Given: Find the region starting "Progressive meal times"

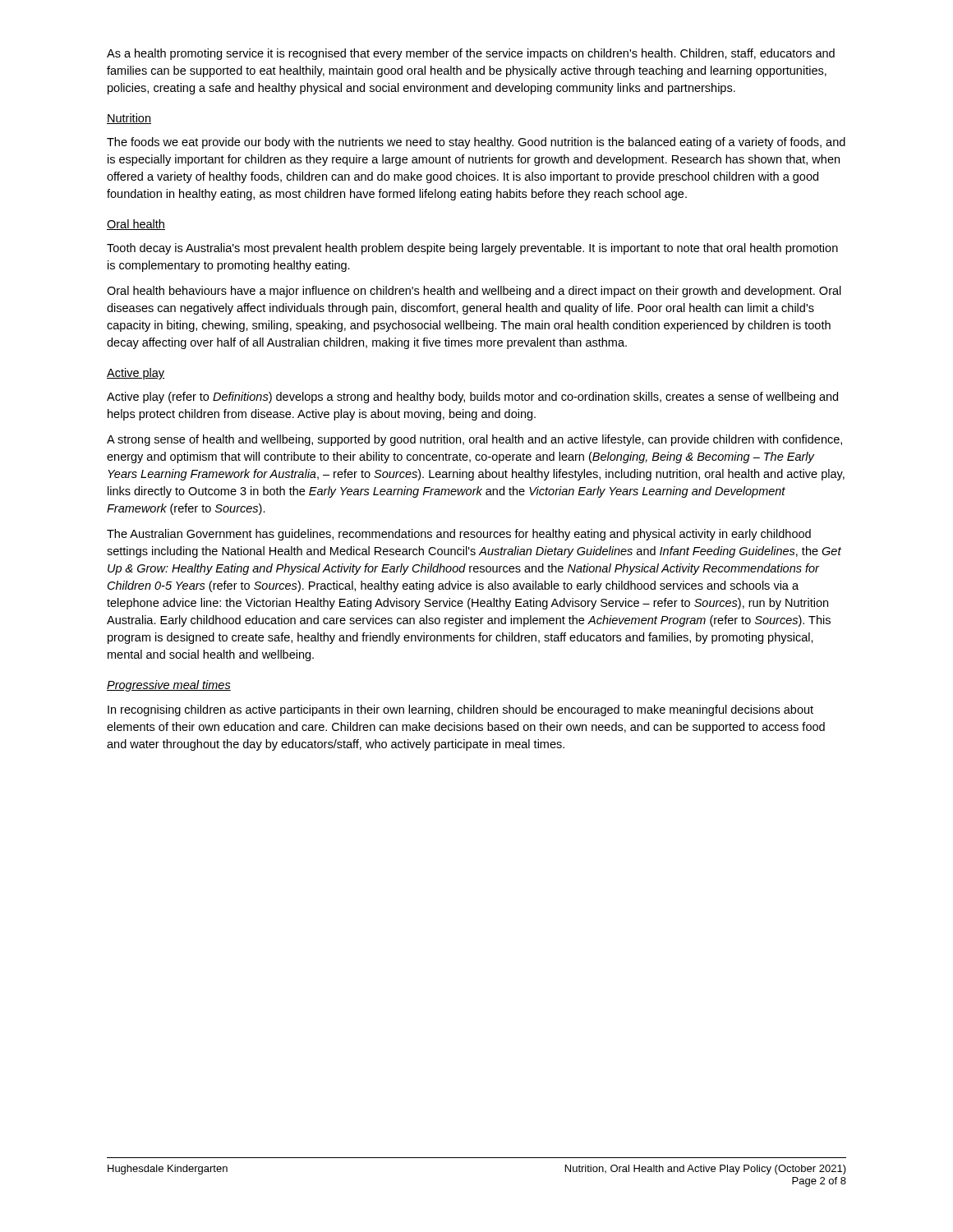Looking at the screenshot, I should tap(169, 686).
